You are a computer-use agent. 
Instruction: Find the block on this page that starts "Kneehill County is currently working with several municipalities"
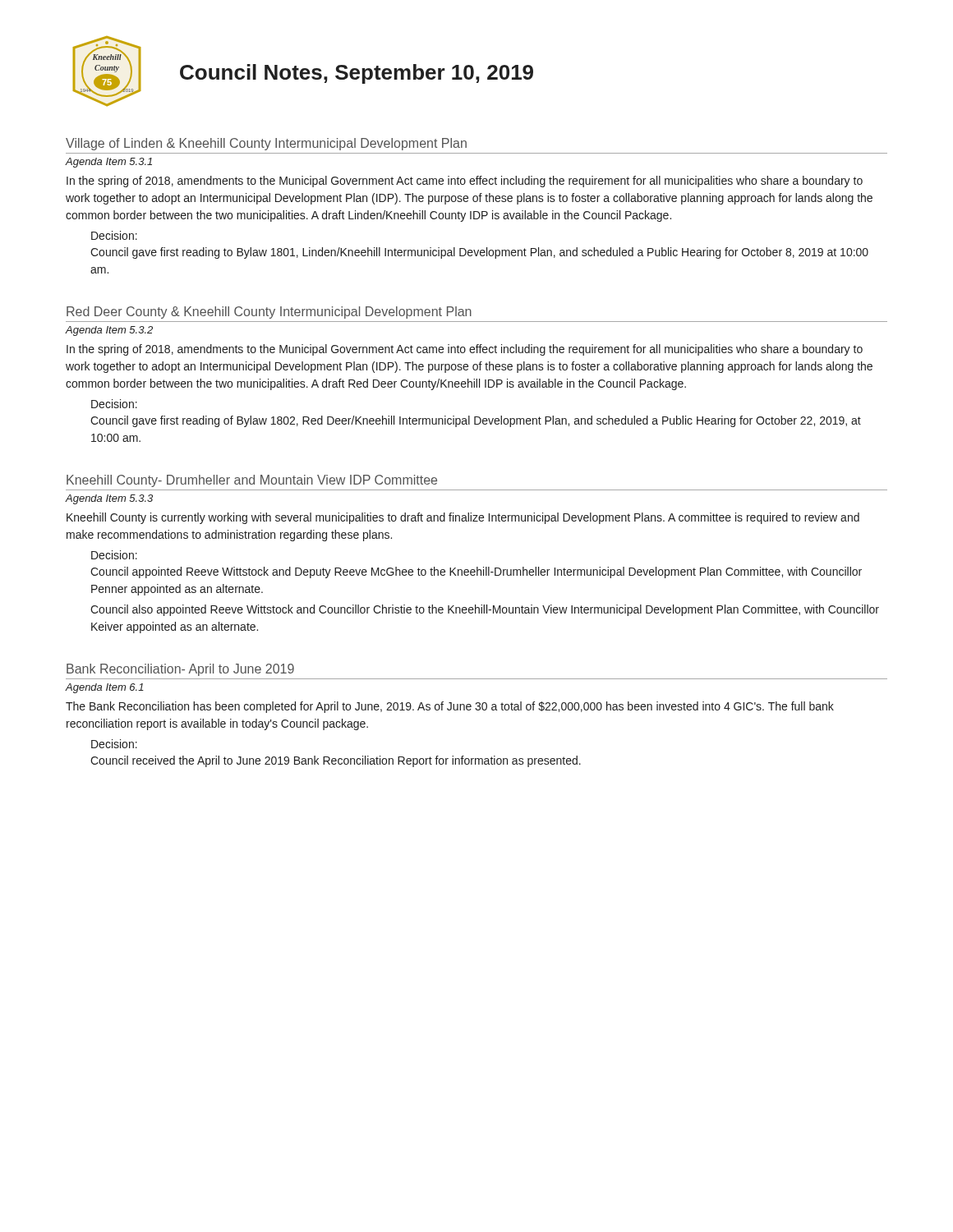pyautogui.click(x=463, y=526)
